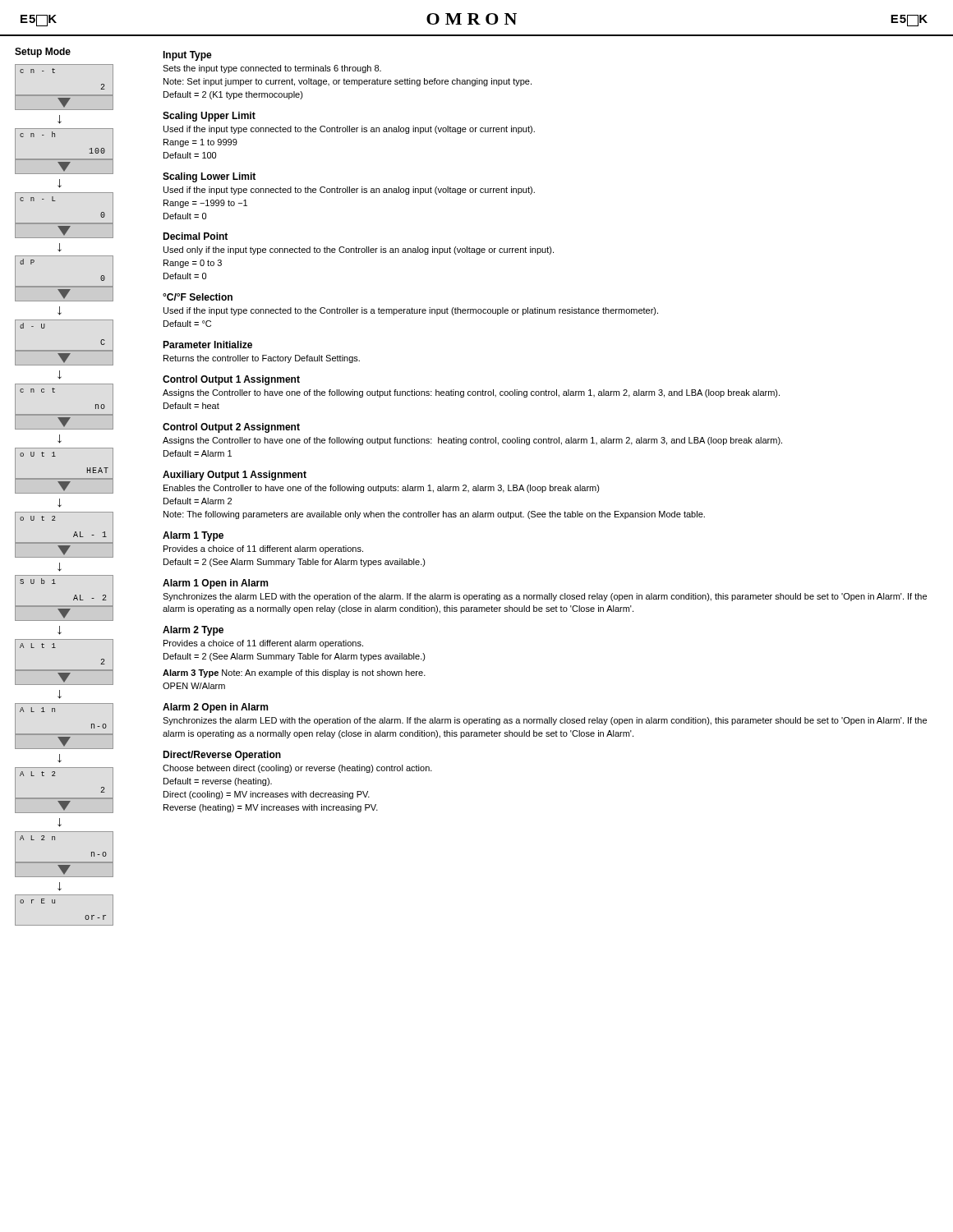The image size is (953, 1232).
Task: Find the block starting "Alarm 2 Open"
Action: tap(216, 707)
